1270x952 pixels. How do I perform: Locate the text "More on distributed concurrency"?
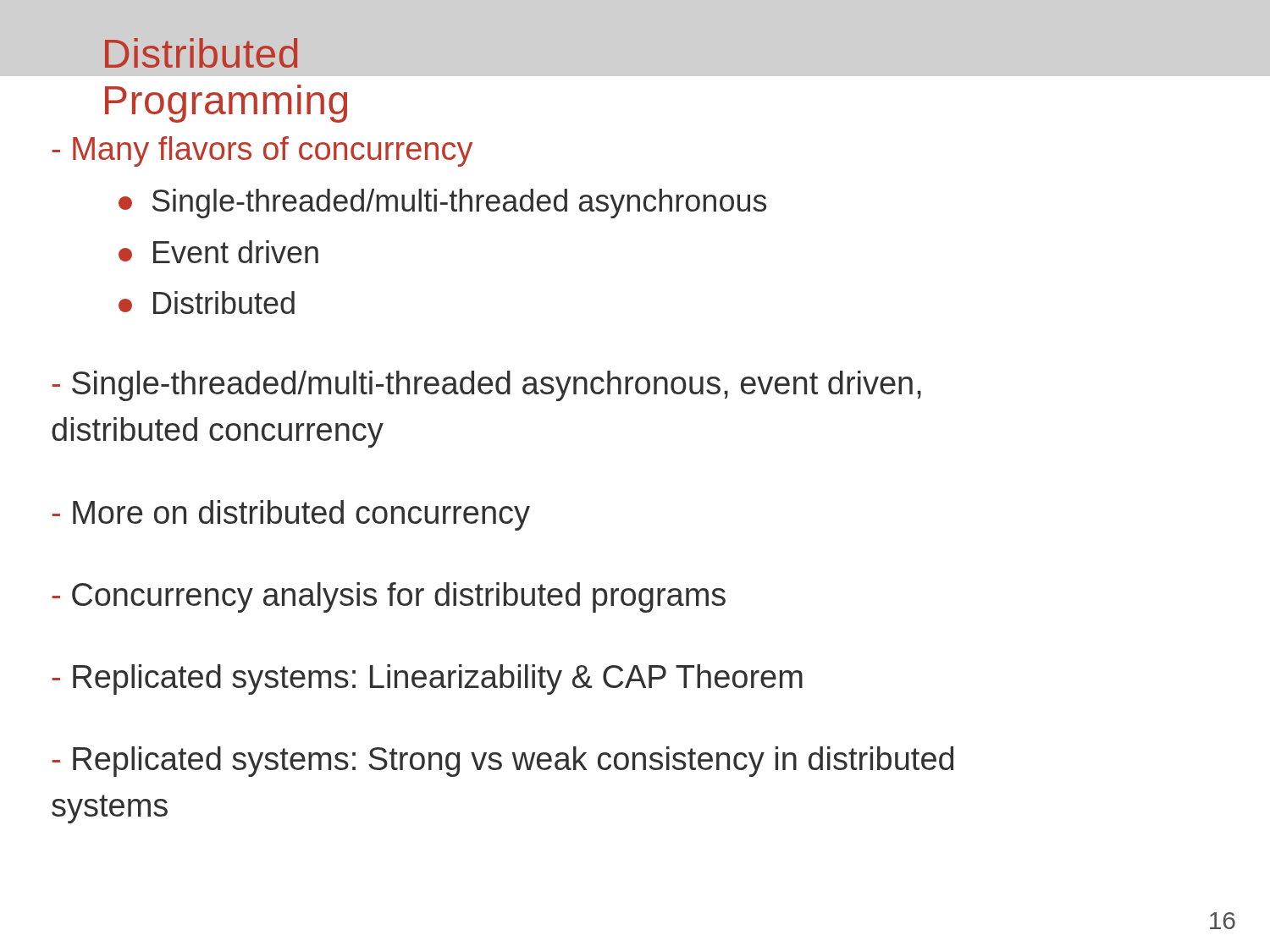point(290,512)
